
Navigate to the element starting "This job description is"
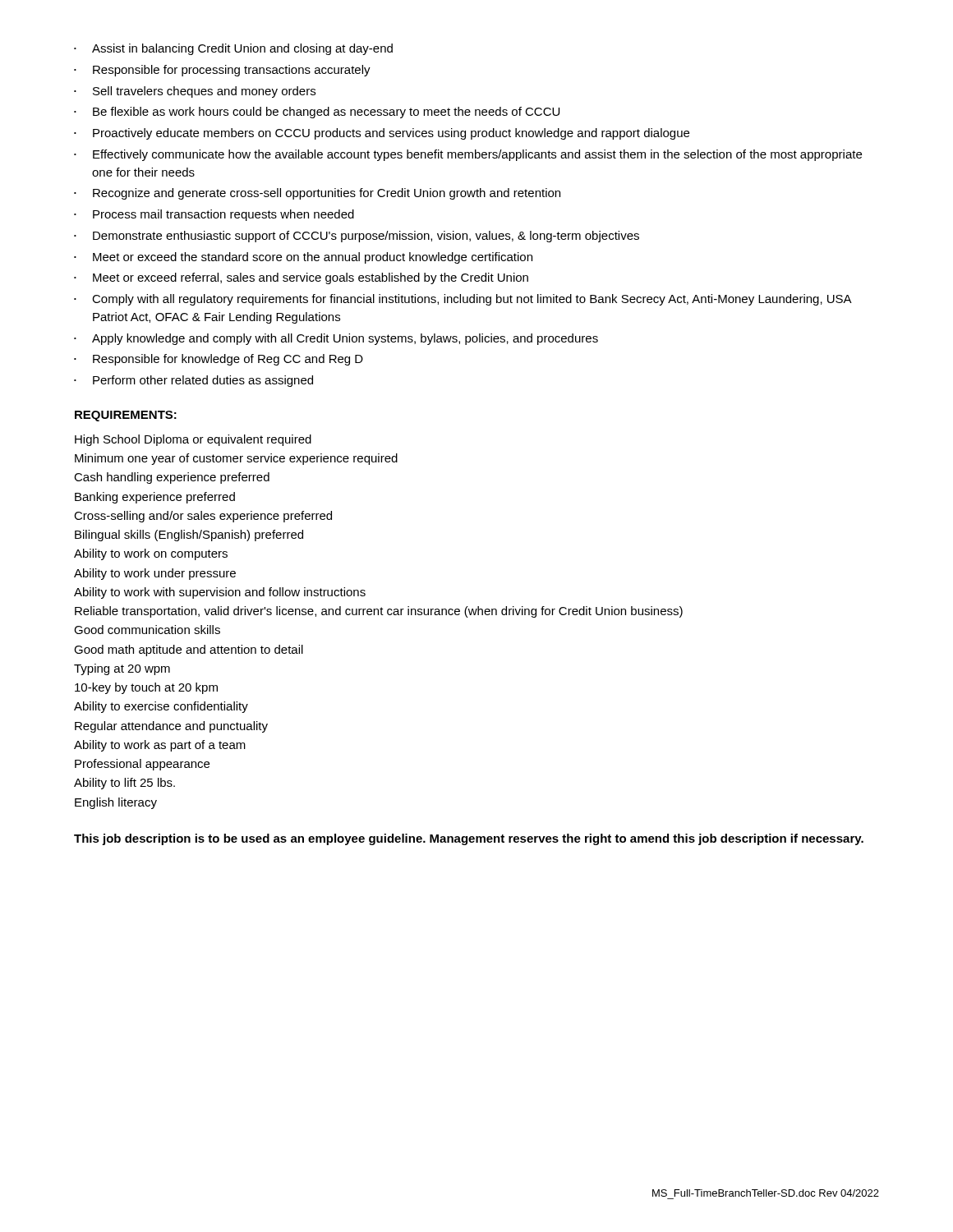coord(469,838)
